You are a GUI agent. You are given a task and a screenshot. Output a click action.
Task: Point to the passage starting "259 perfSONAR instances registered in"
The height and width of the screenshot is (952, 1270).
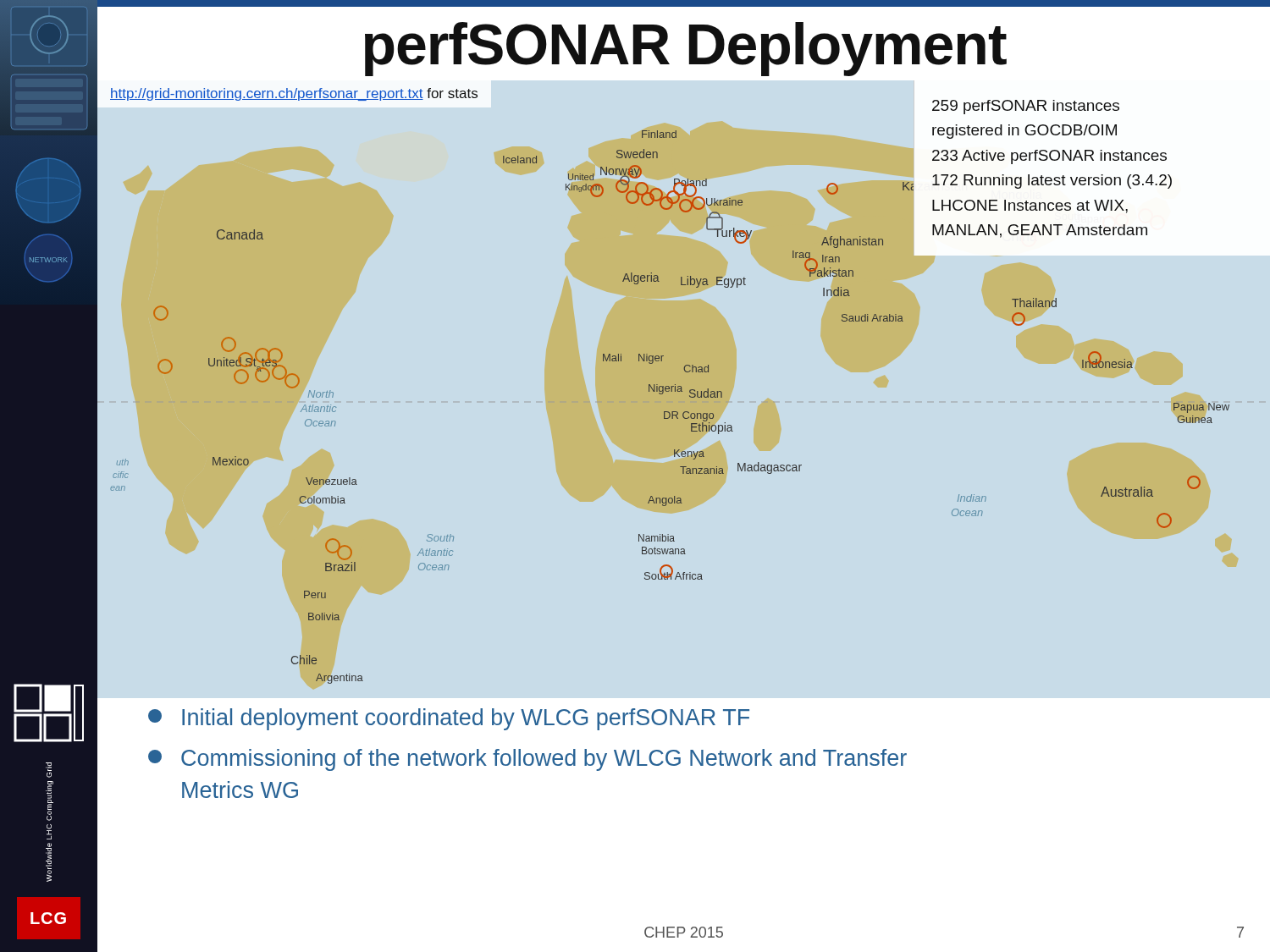point(1052,168)
